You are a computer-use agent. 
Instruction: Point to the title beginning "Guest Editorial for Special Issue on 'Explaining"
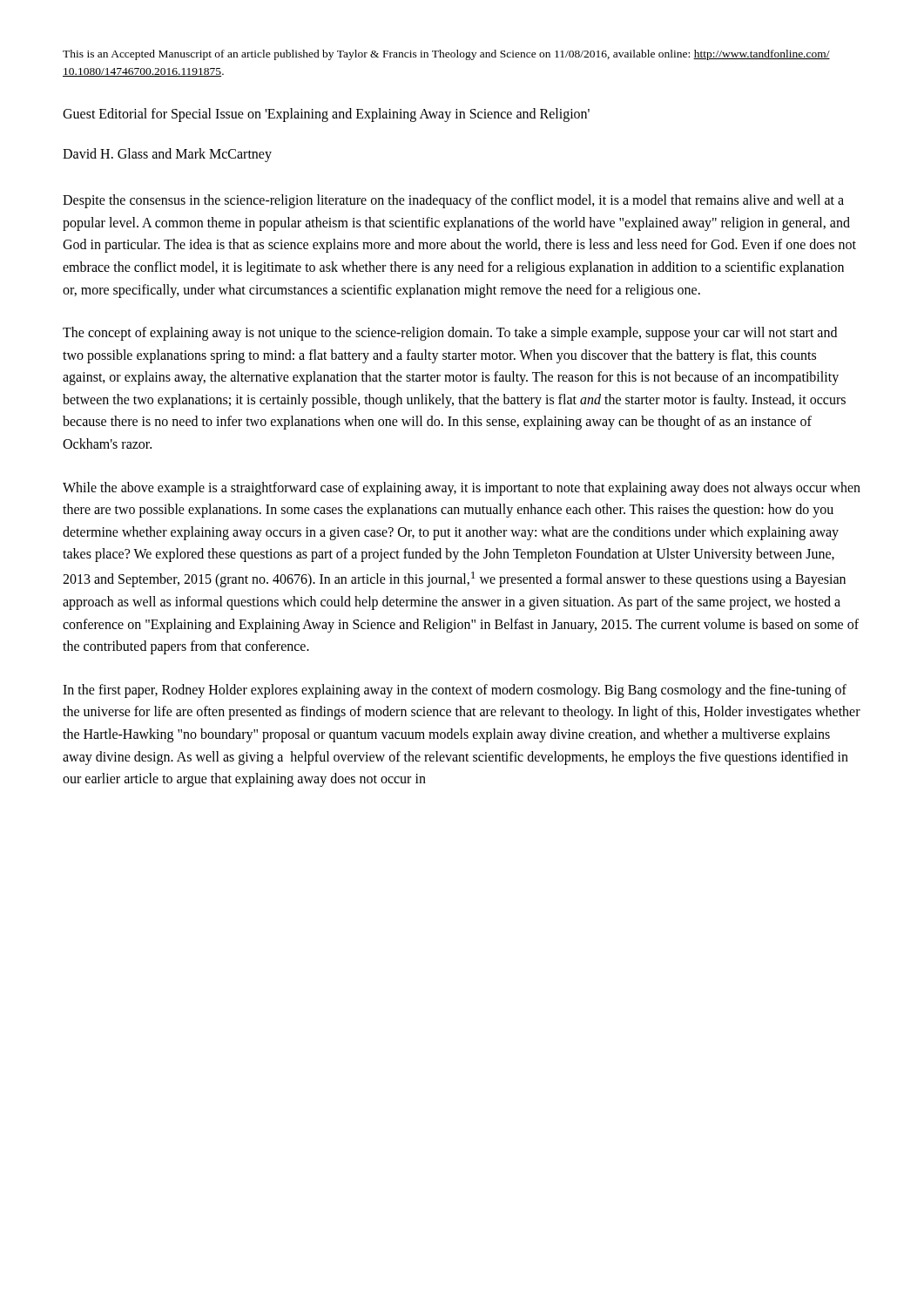pos(326,114)
